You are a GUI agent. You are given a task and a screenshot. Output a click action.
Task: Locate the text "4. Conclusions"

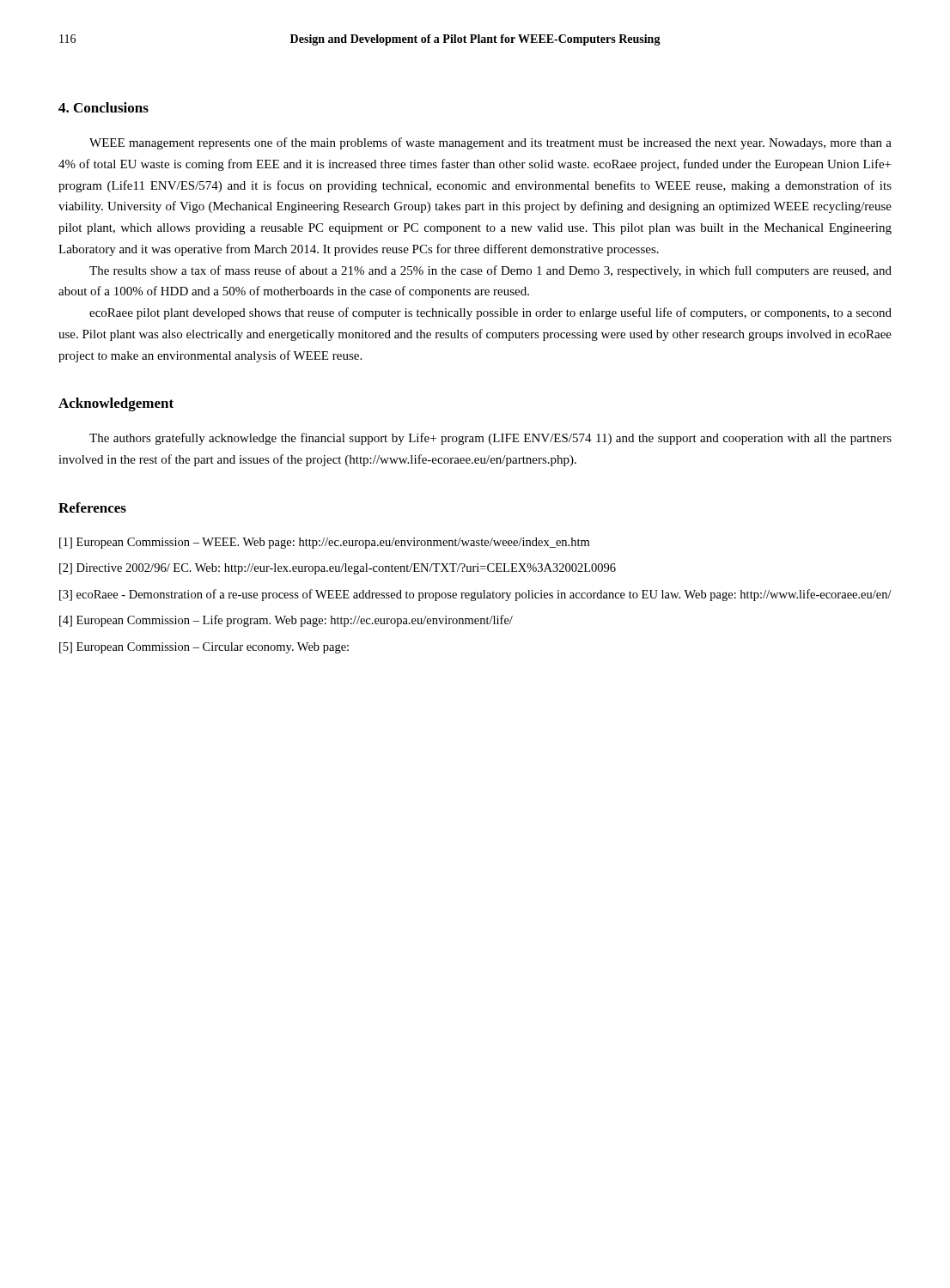coord(103,108)
